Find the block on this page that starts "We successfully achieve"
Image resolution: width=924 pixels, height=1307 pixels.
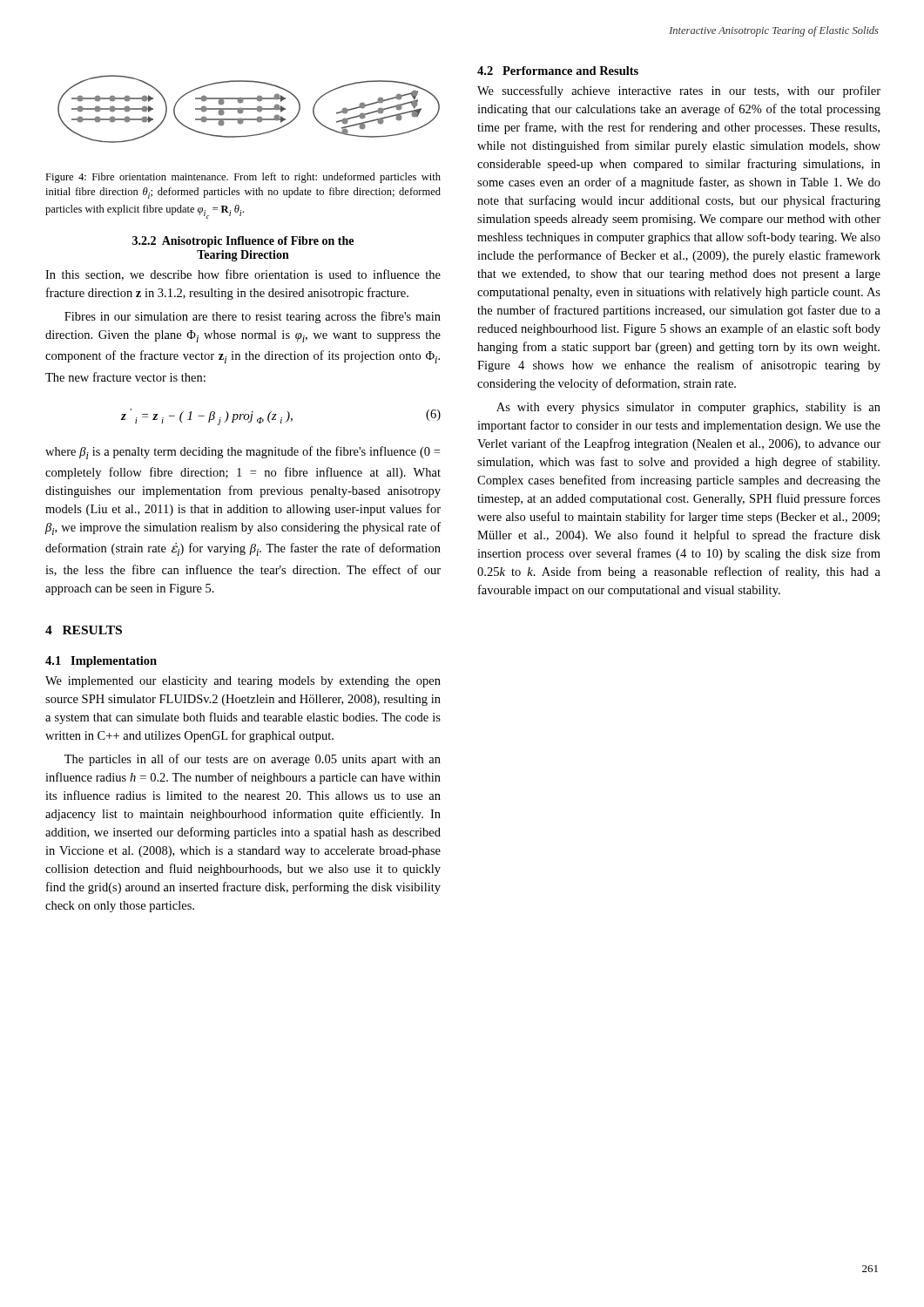coord(679,237)
